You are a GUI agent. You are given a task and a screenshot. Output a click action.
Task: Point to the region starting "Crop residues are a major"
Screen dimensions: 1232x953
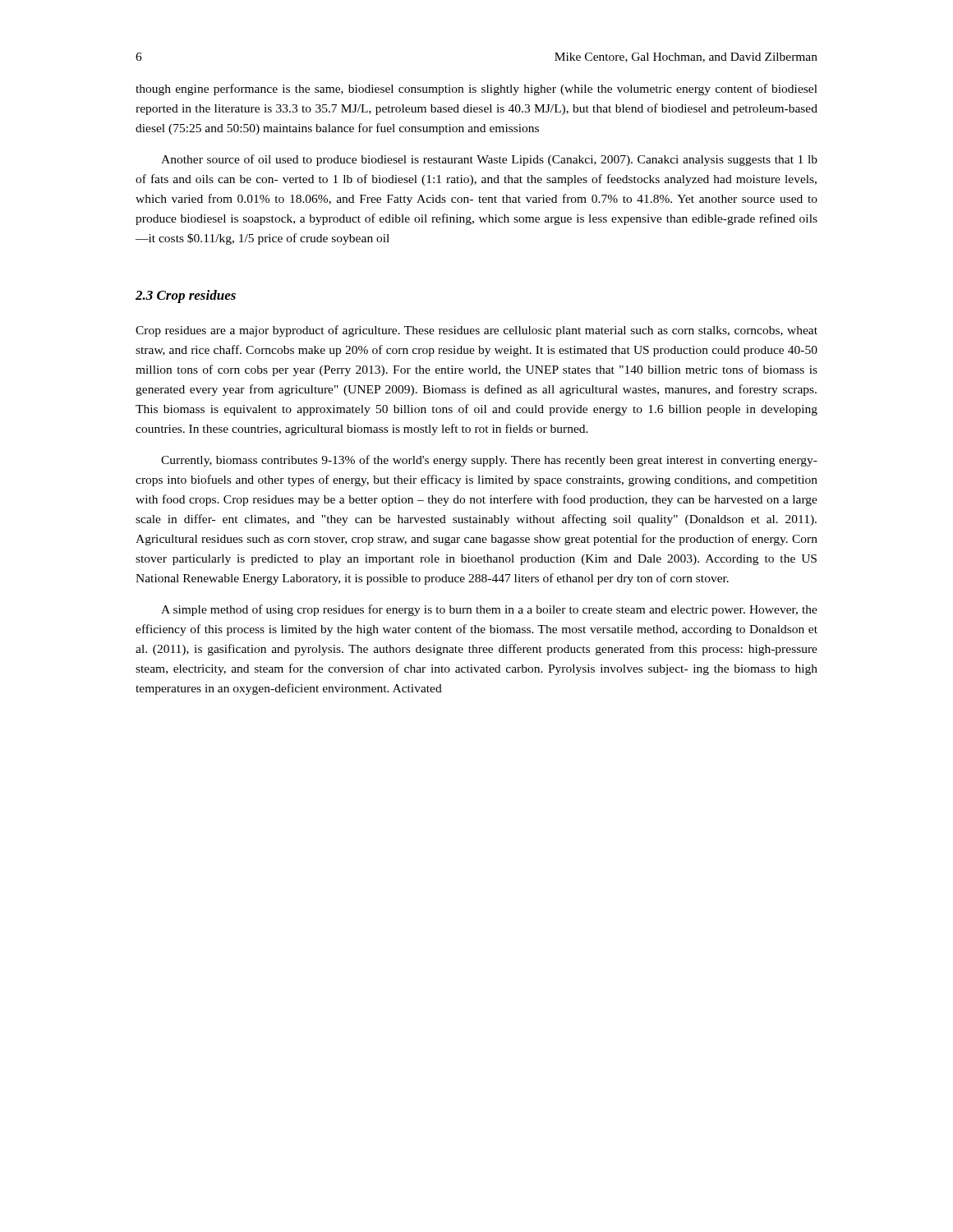click(x=476, y=509)
